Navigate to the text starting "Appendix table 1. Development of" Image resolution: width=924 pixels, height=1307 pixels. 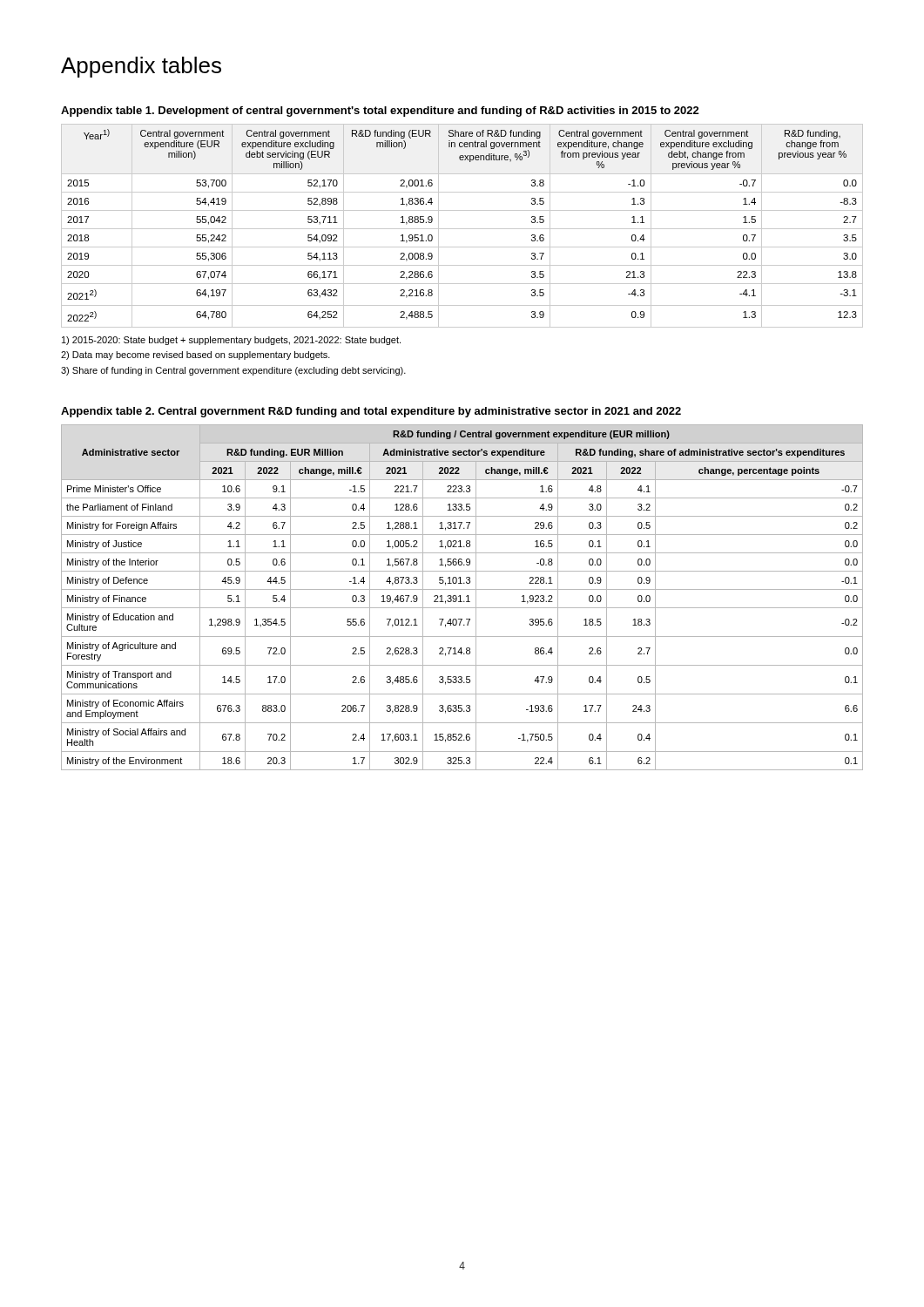(x=380, y=110)
